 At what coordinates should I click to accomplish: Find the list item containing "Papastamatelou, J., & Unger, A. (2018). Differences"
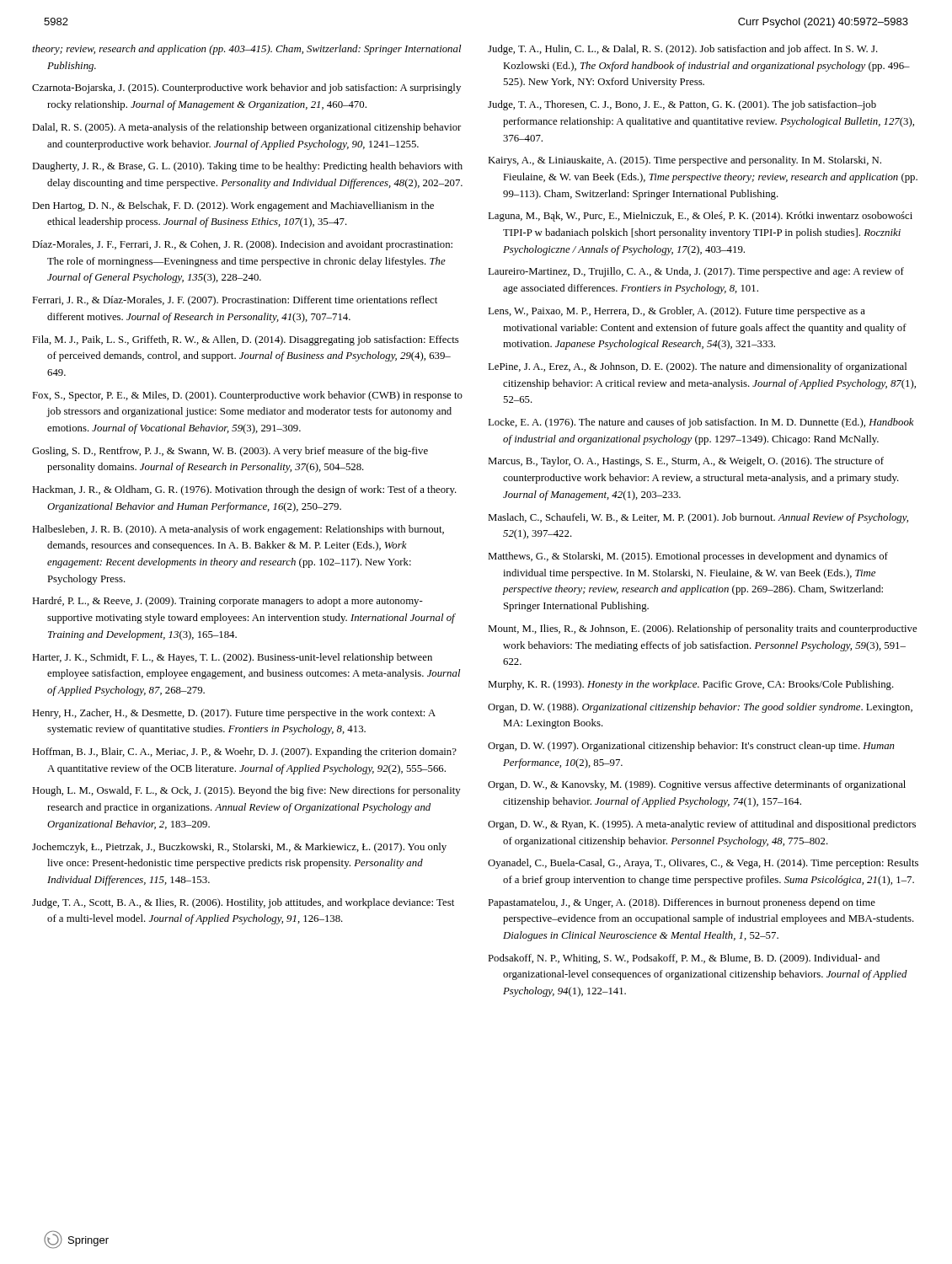point(701,919)
